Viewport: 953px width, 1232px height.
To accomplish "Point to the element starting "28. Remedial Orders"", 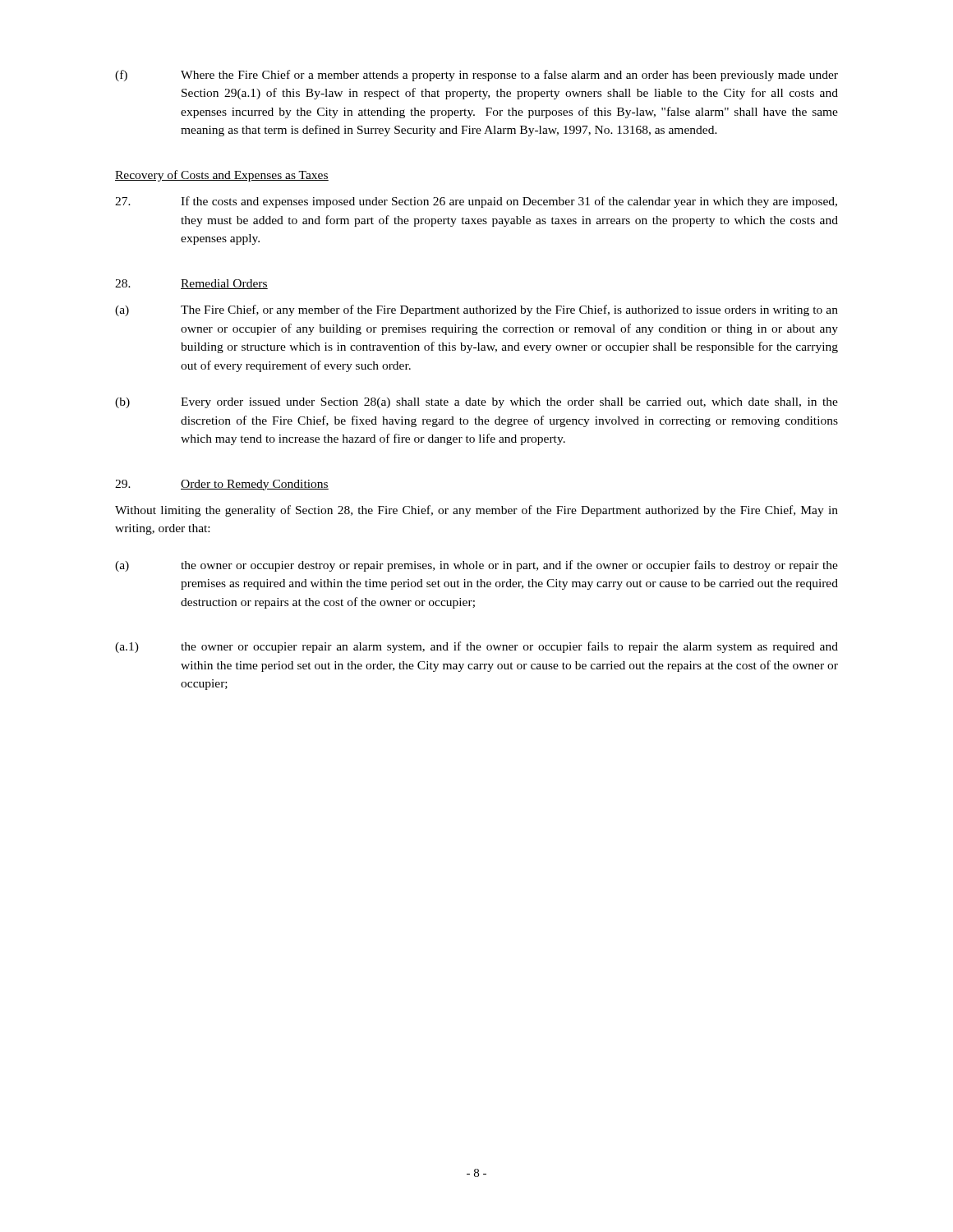I will pos(191,284).
